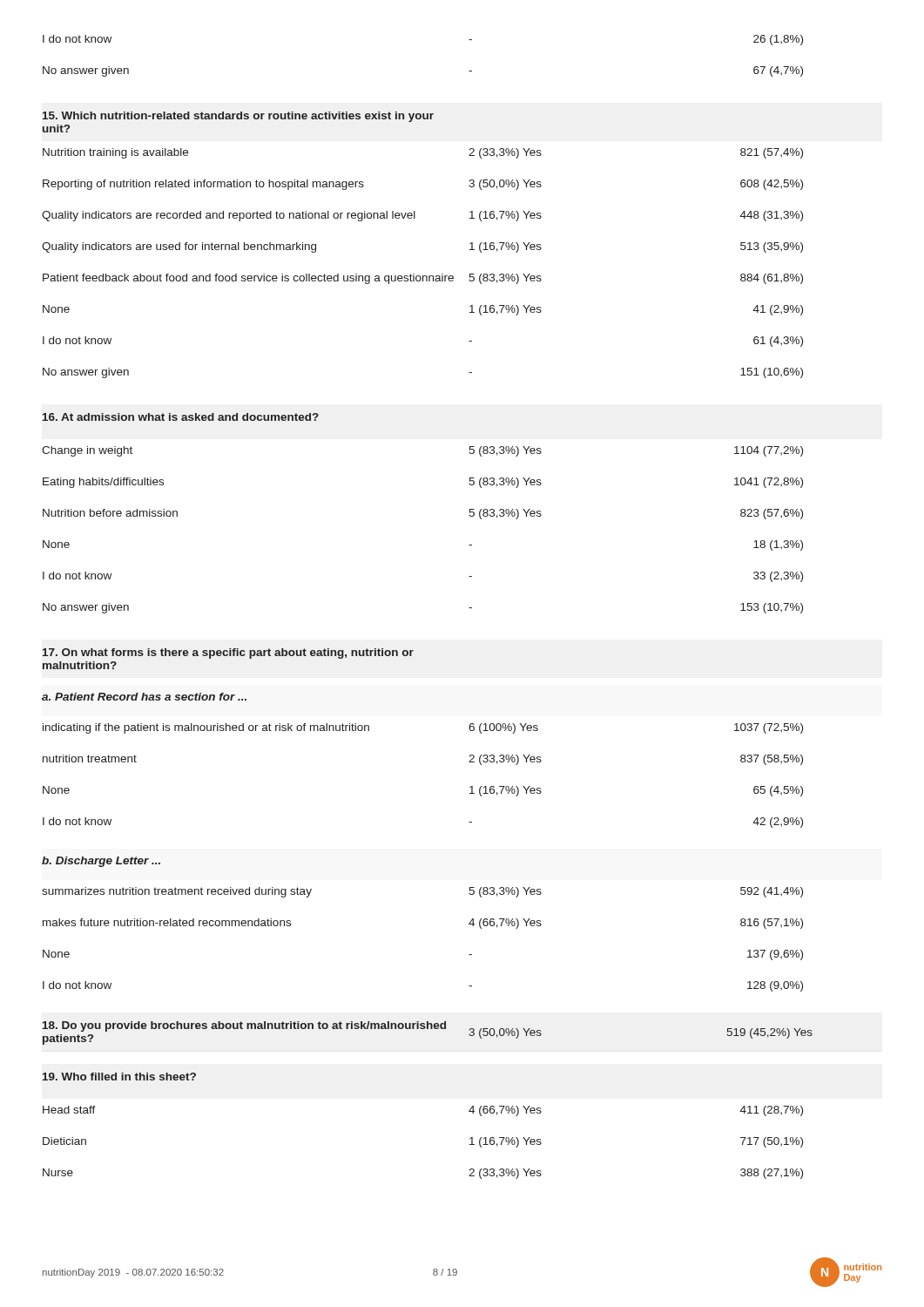The width and height of the screenshot is (924, 1307).
Task: Select the list item with the text "Quality indicators are recorded"
Action: point(462,220)
